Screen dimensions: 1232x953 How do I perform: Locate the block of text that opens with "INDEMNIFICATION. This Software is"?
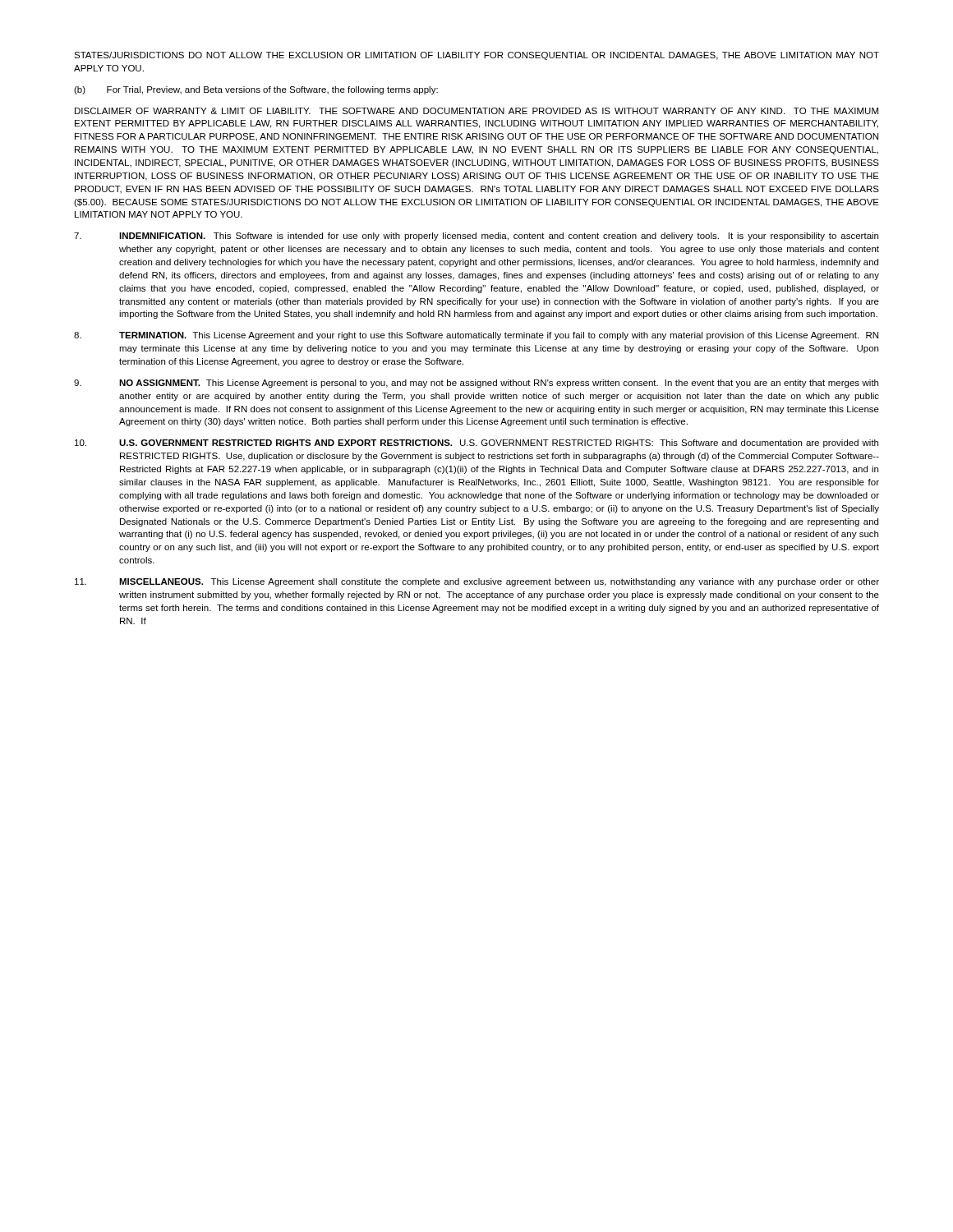pos(476,276)
